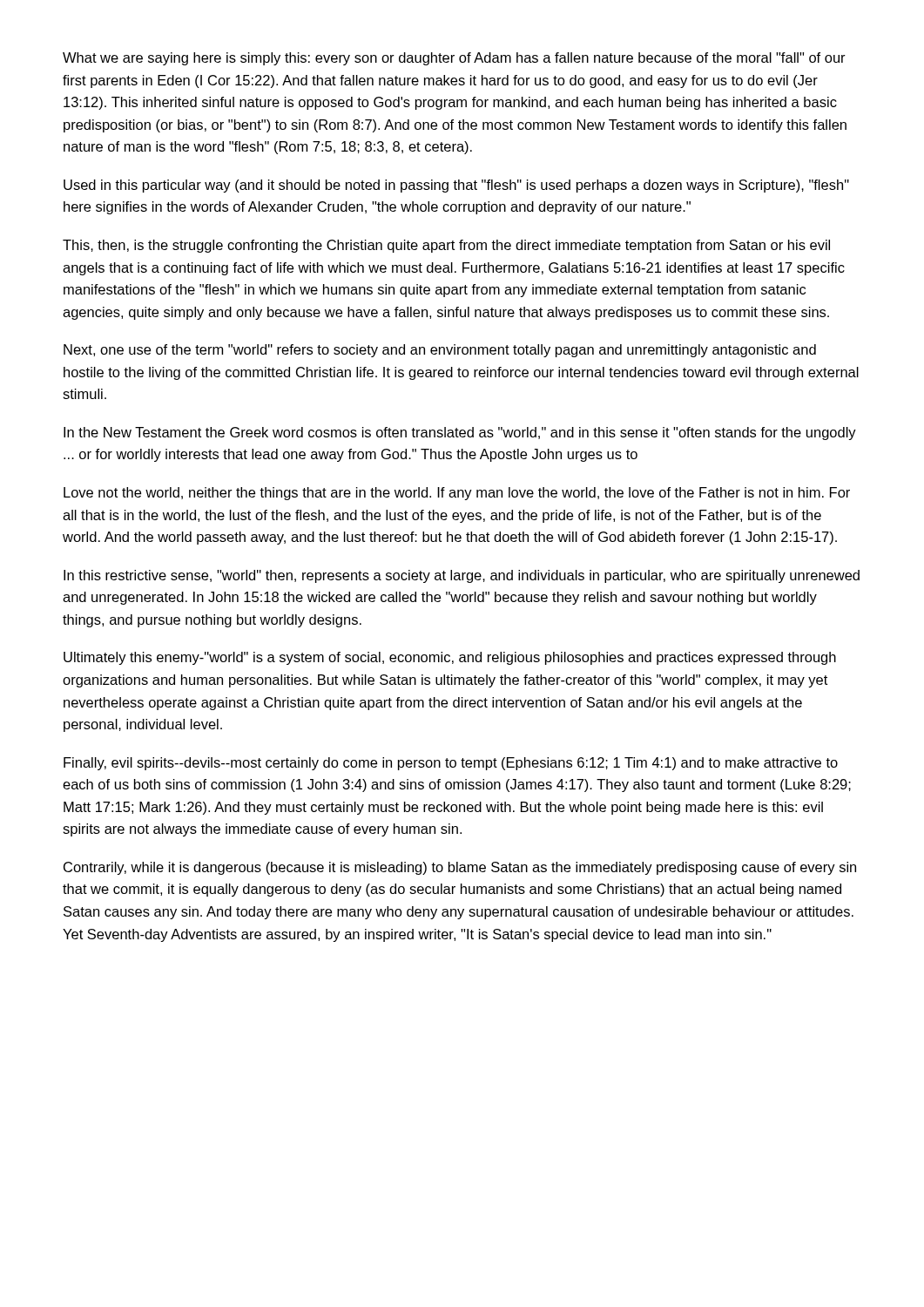Where is the passage that starts "In this restrictive sense, "world" then, represents"?
Viewport: 924px width, 1307px height.
462,597
